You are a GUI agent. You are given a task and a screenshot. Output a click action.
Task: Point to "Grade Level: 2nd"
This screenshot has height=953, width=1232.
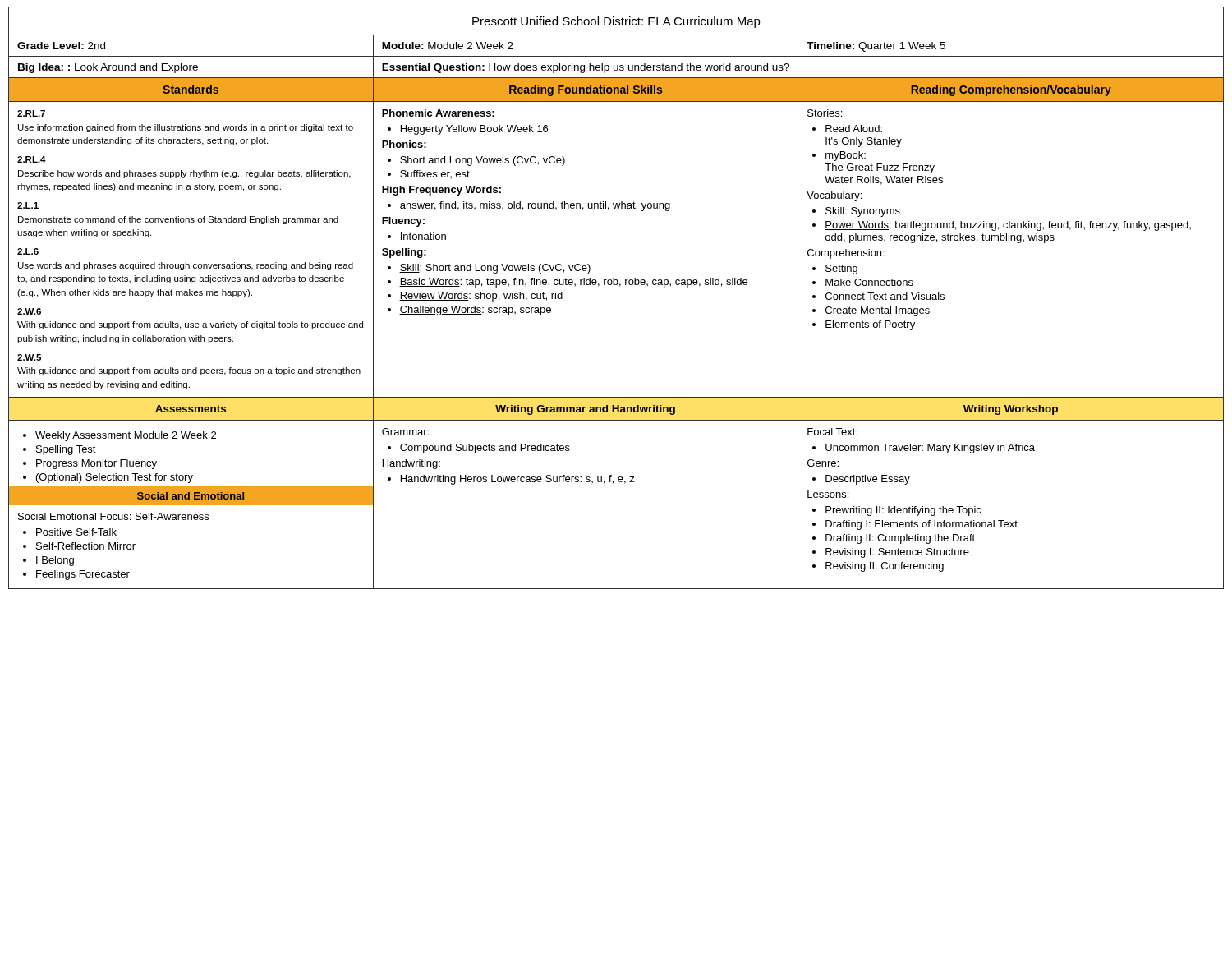pyautogui.click(x=62, y=46)
